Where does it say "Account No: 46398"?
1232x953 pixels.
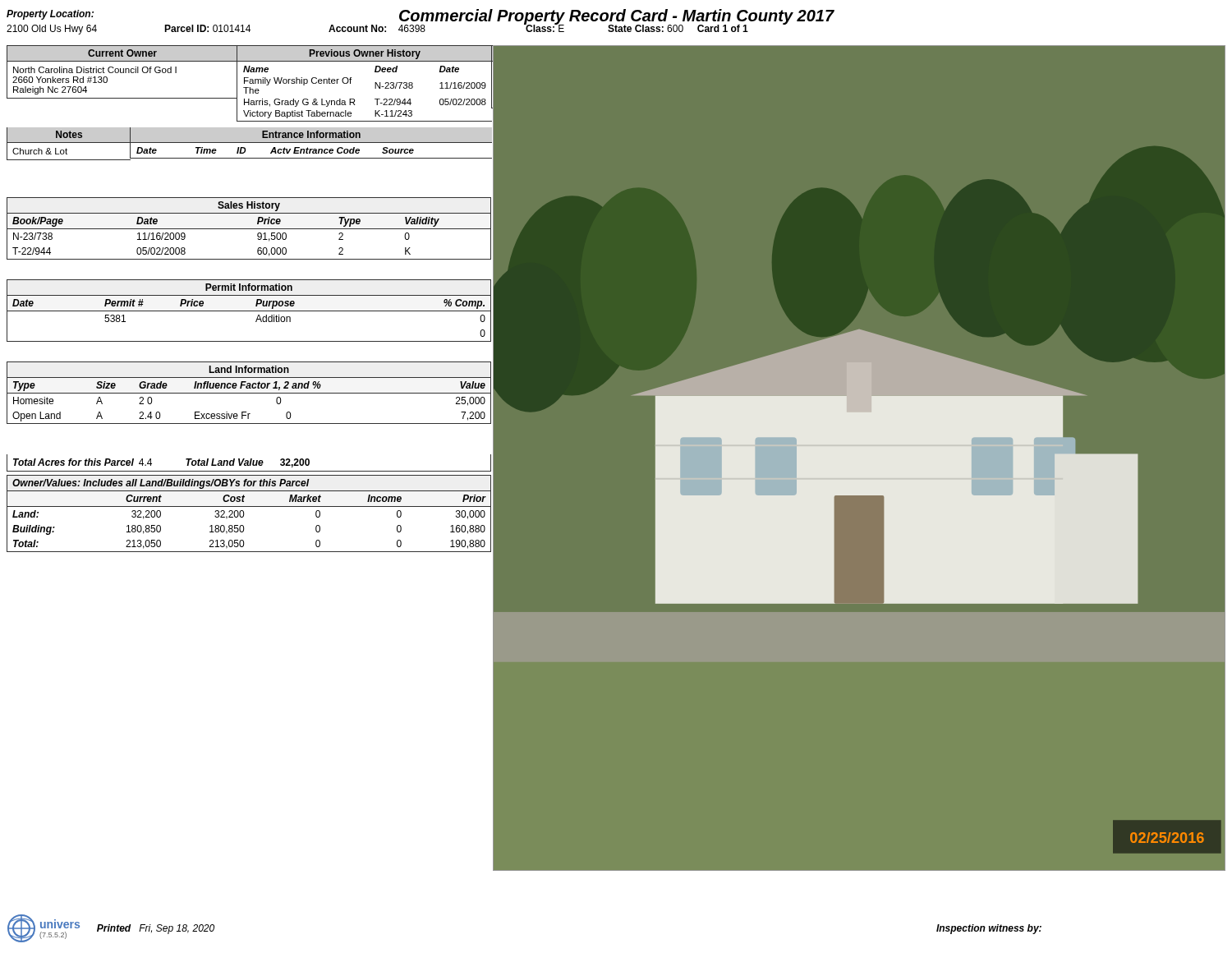377,29
